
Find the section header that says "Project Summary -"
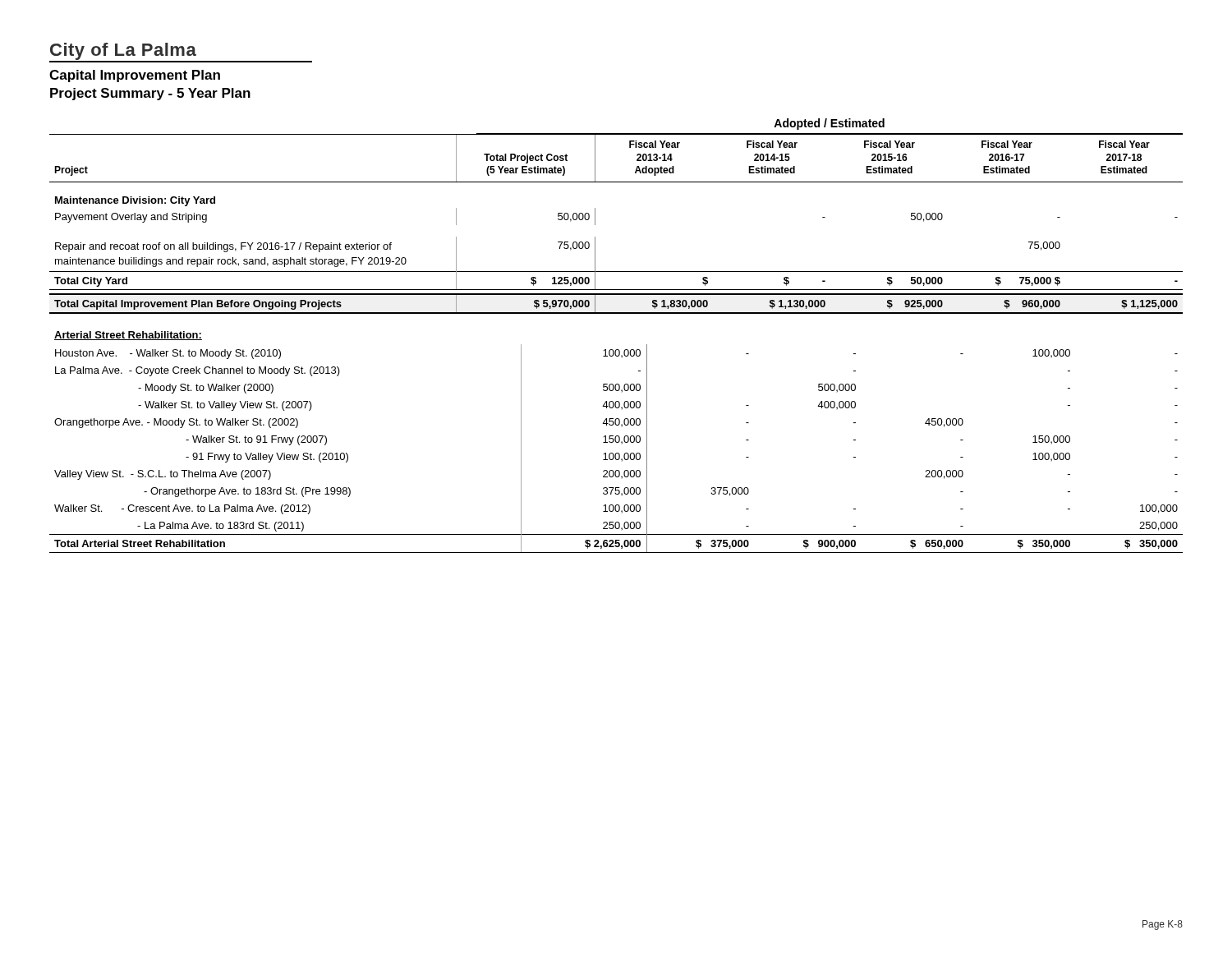pyautogui.click(x=150, y=93)
